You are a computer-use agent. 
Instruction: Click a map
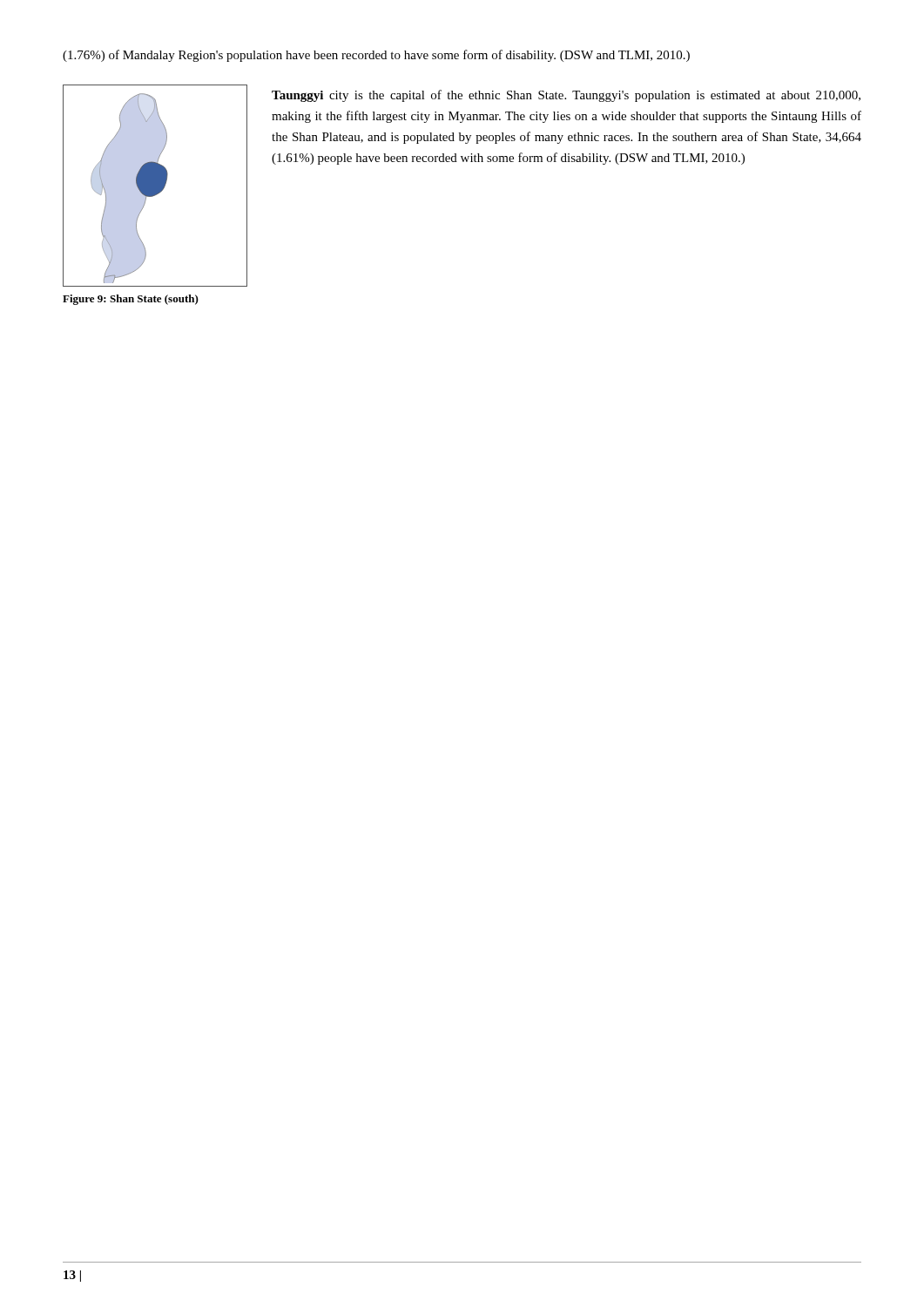[x=155, y=185]
